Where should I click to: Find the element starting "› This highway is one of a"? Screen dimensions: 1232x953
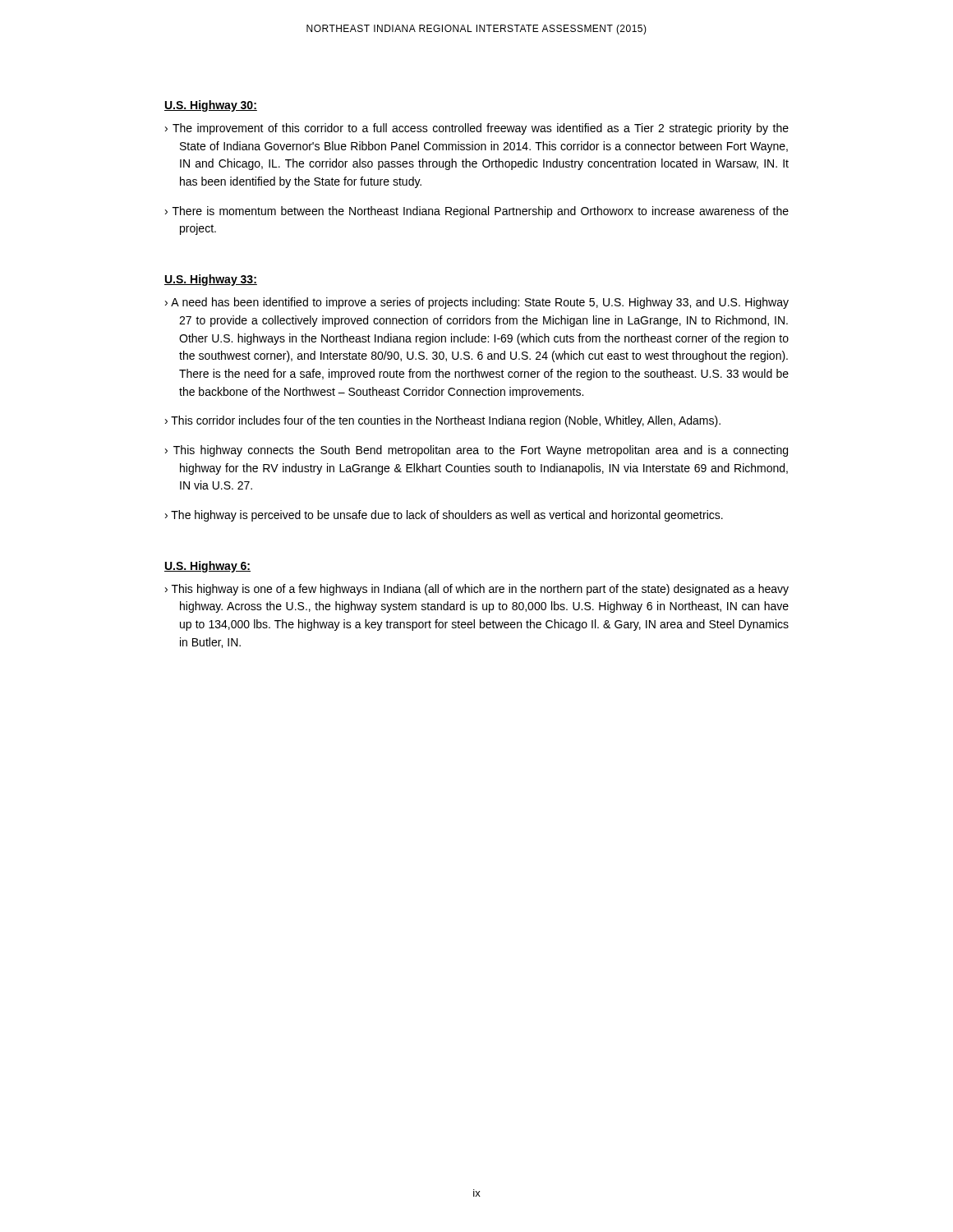(x=476, y=615)
